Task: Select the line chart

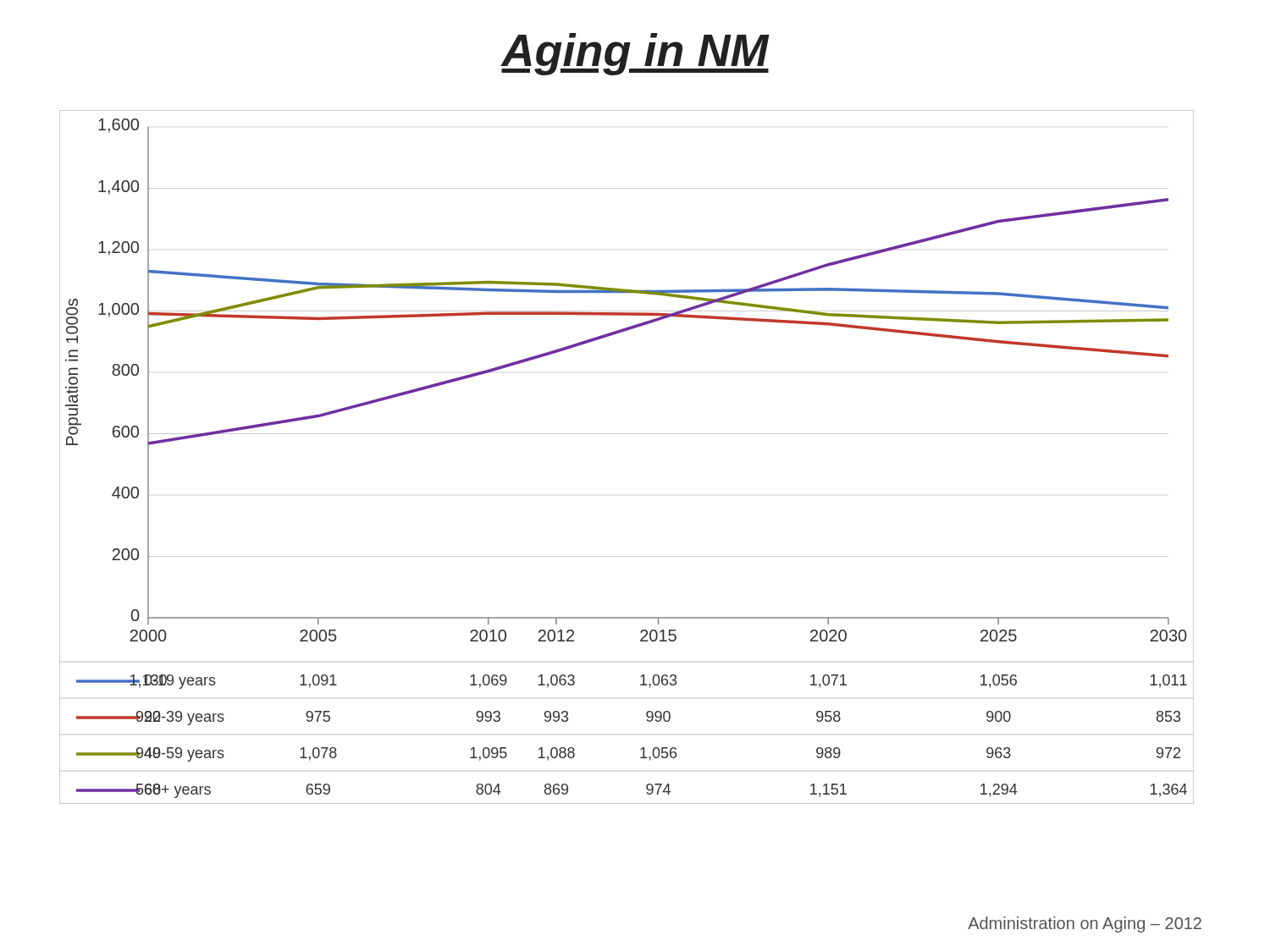Action: click(x=627, y=457)
